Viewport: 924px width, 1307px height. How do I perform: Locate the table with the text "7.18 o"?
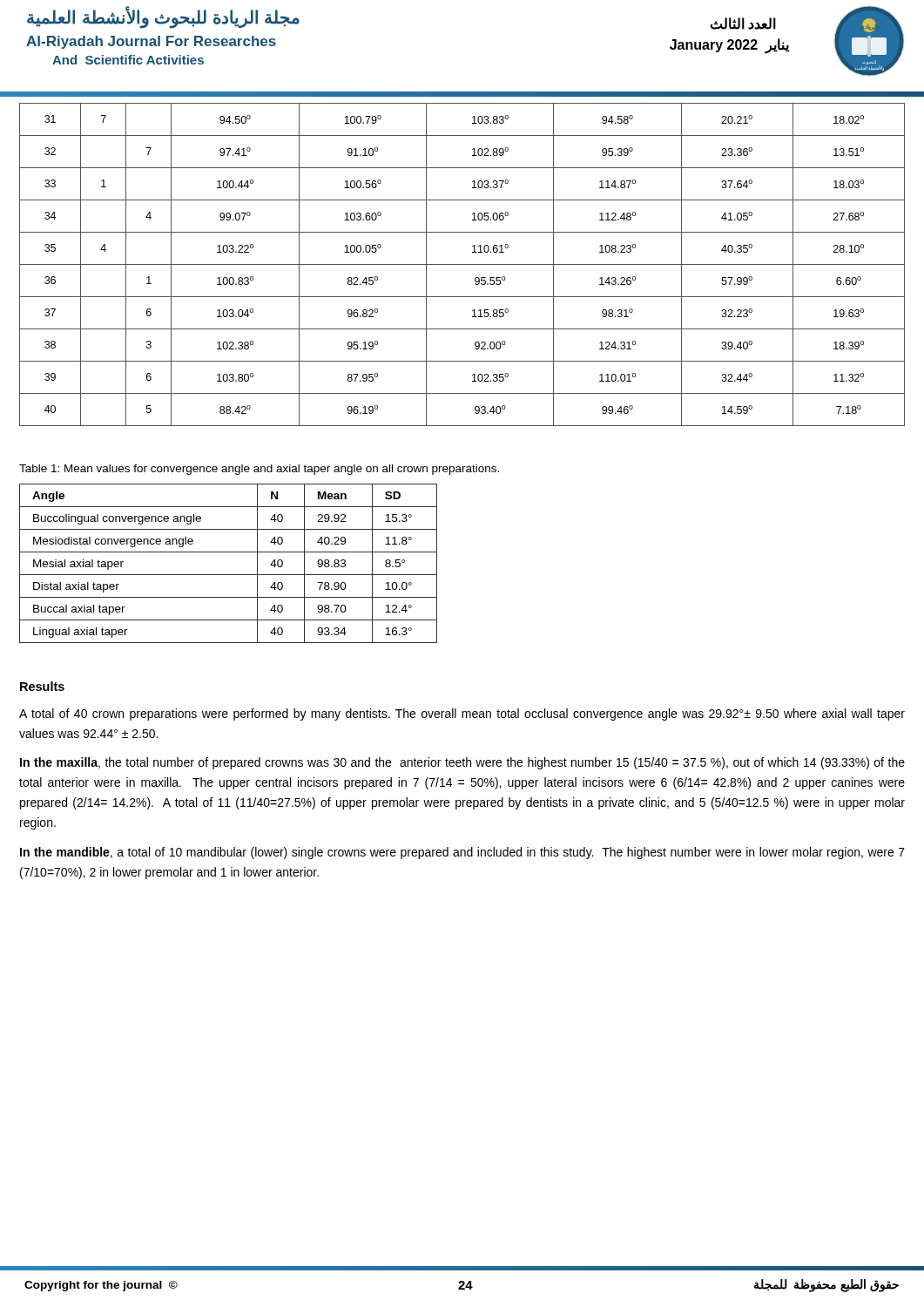(x=462, y=264)
